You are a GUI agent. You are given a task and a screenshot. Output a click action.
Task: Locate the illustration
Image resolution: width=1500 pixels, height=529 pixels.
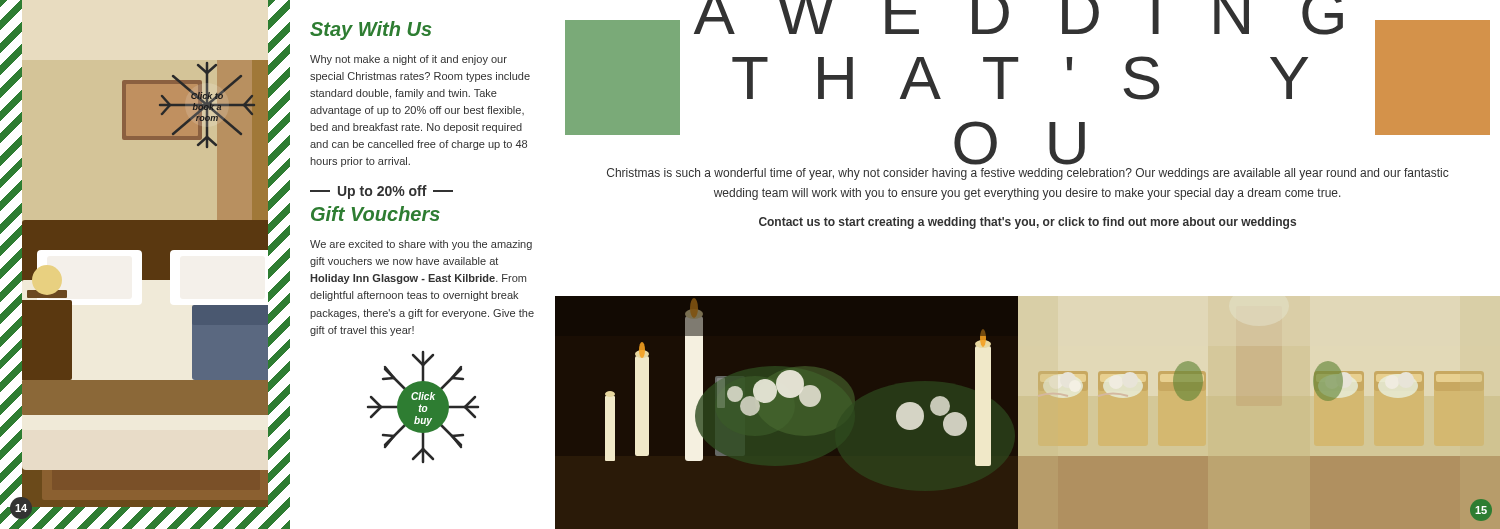coord(423,409)
